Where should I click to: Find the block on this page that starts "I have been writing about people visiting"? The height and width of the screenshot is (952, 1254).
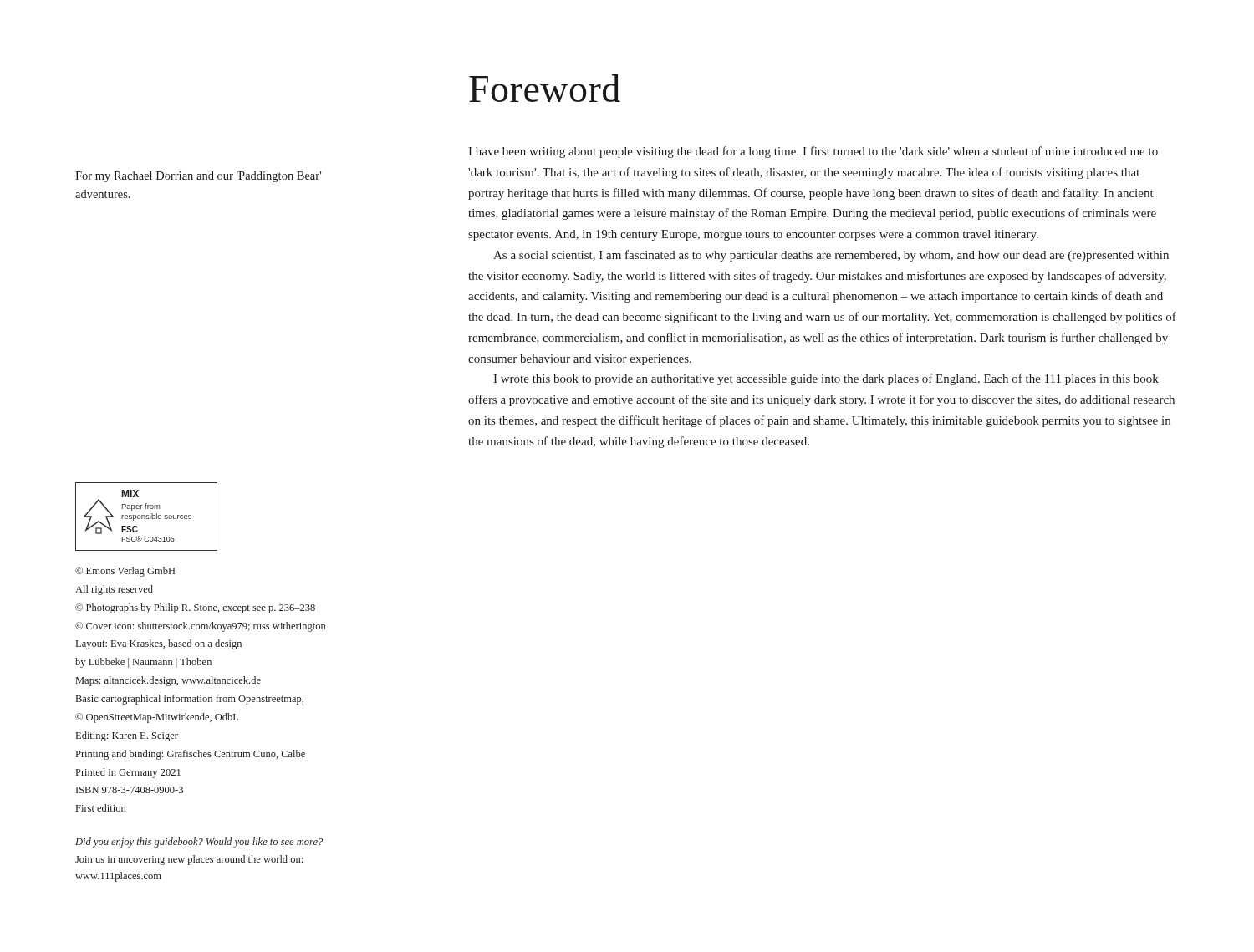pos(823,296)
